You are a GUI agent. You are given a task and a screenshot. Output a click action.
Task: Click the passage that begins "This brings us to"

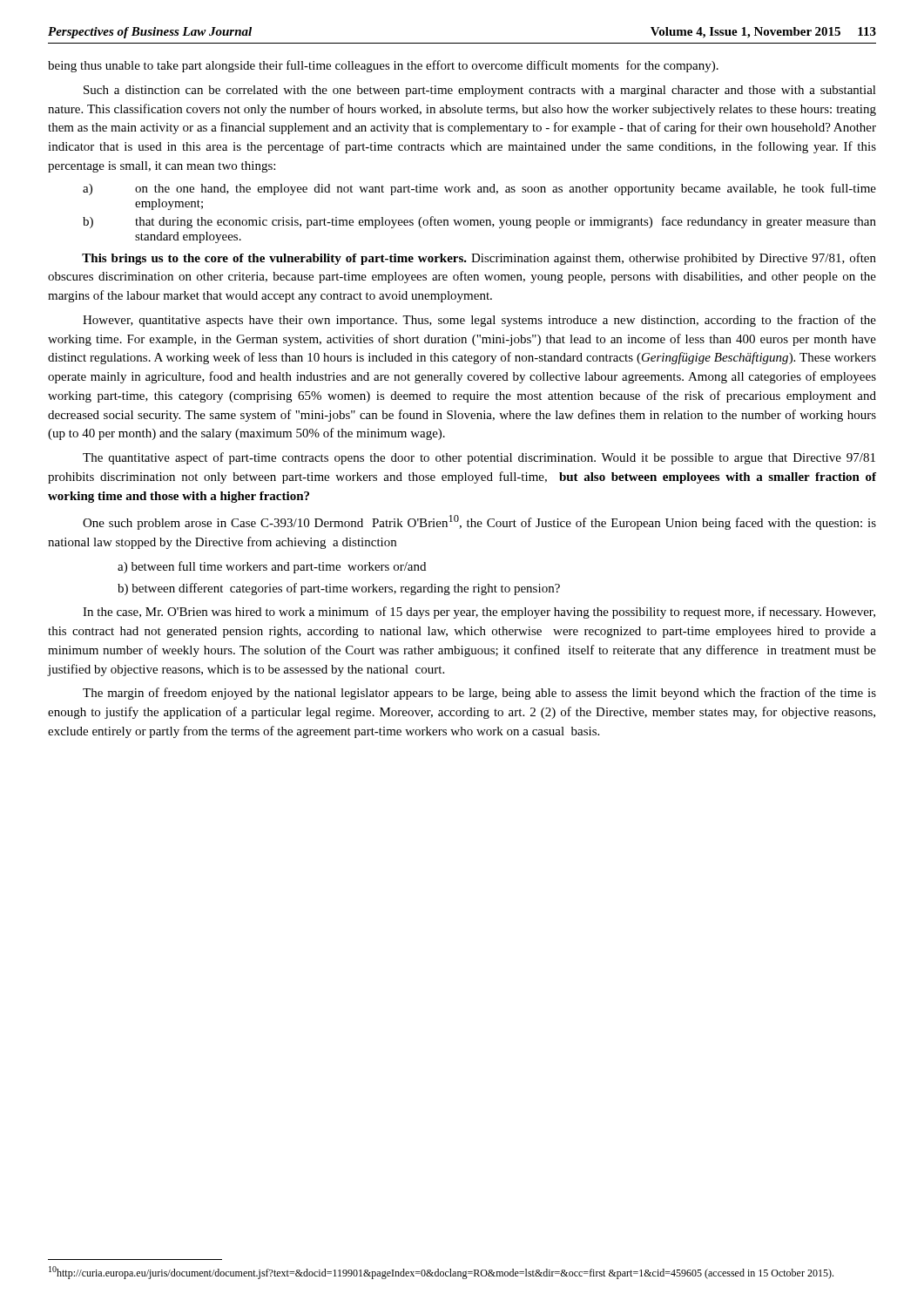tap(462, 276)
